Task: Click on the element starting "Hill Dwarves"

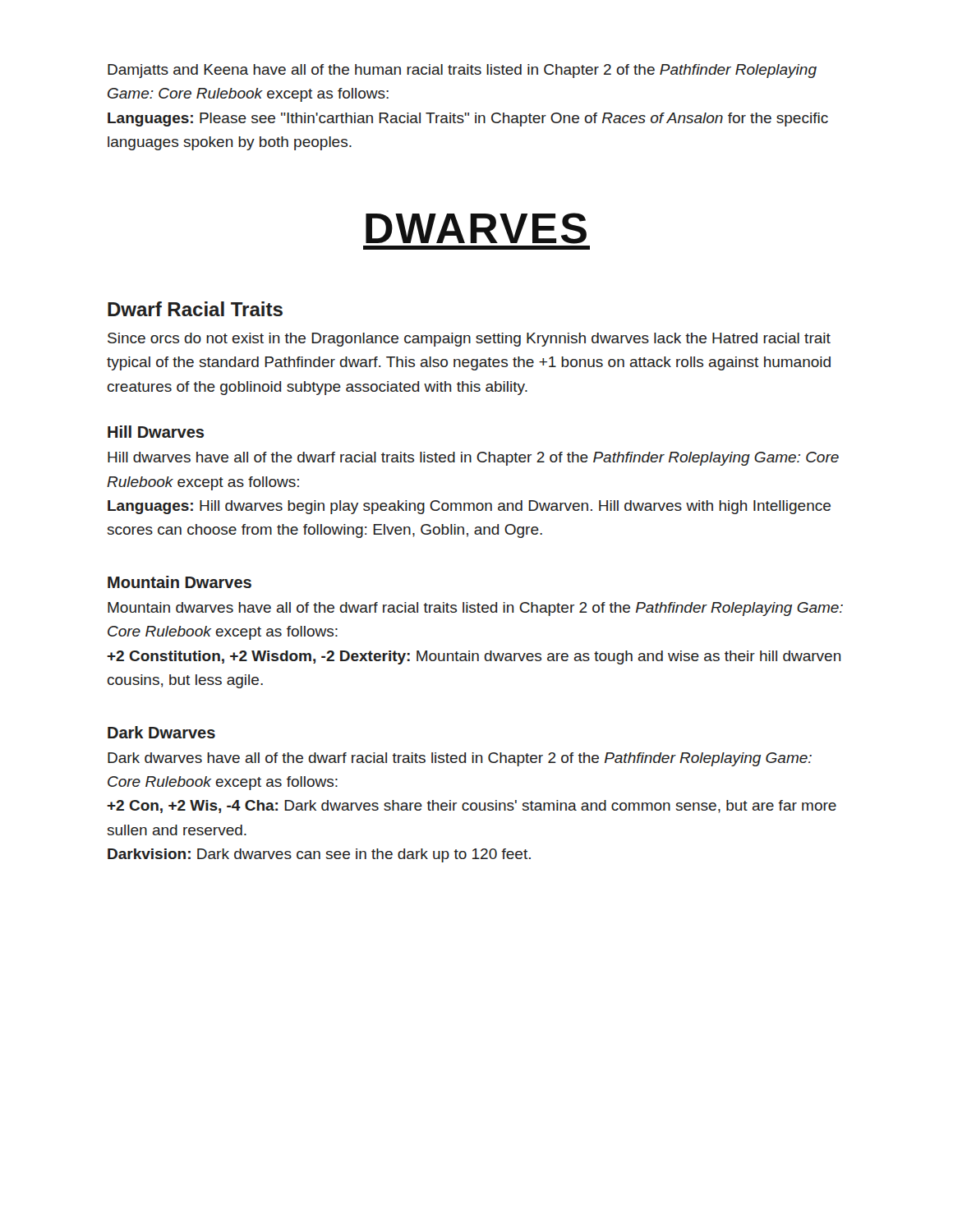Action: click(156, 432)
